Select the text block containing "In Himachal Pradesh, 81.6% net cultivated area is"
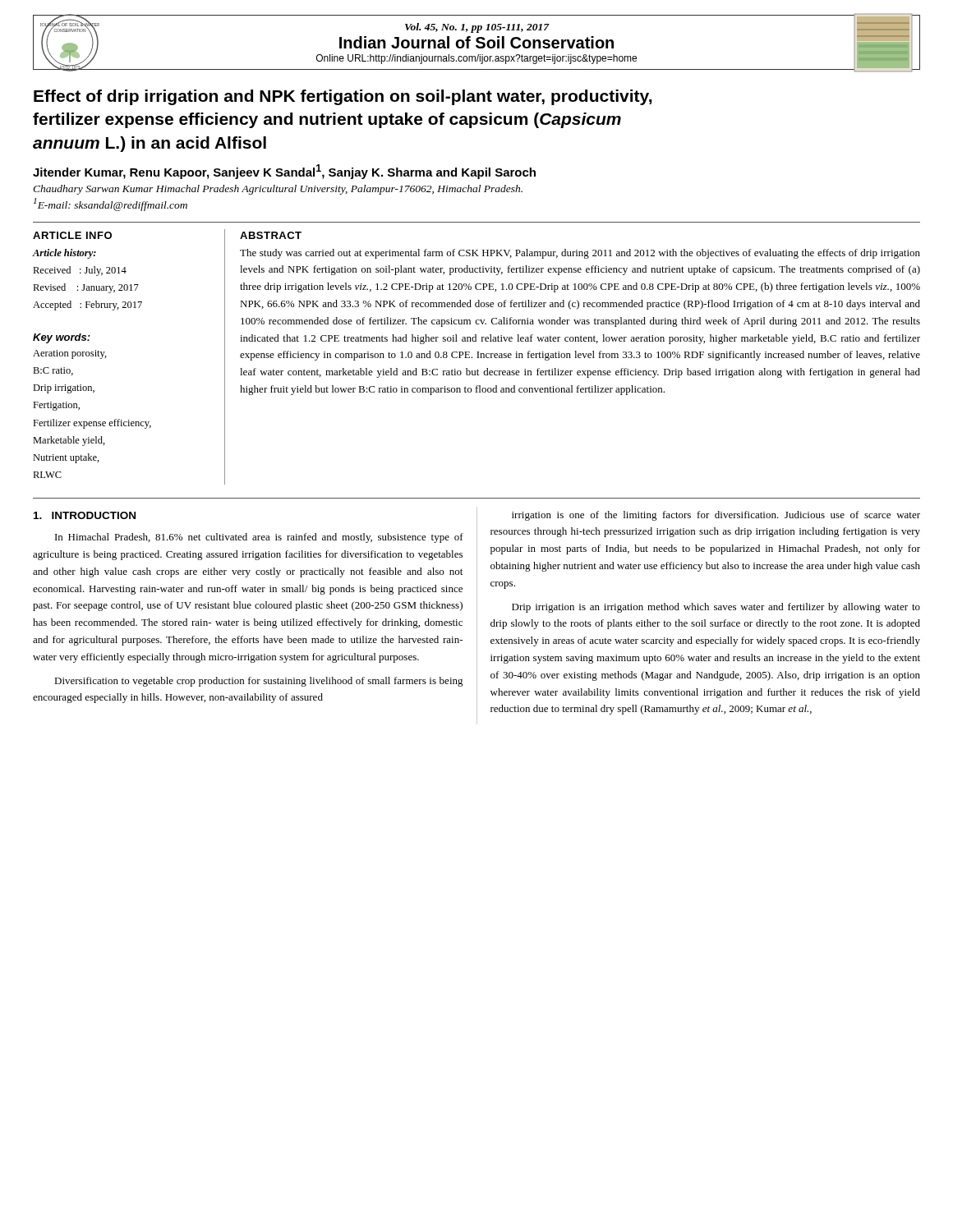This screenshot has width=953, height=1232. coord(248,597)
